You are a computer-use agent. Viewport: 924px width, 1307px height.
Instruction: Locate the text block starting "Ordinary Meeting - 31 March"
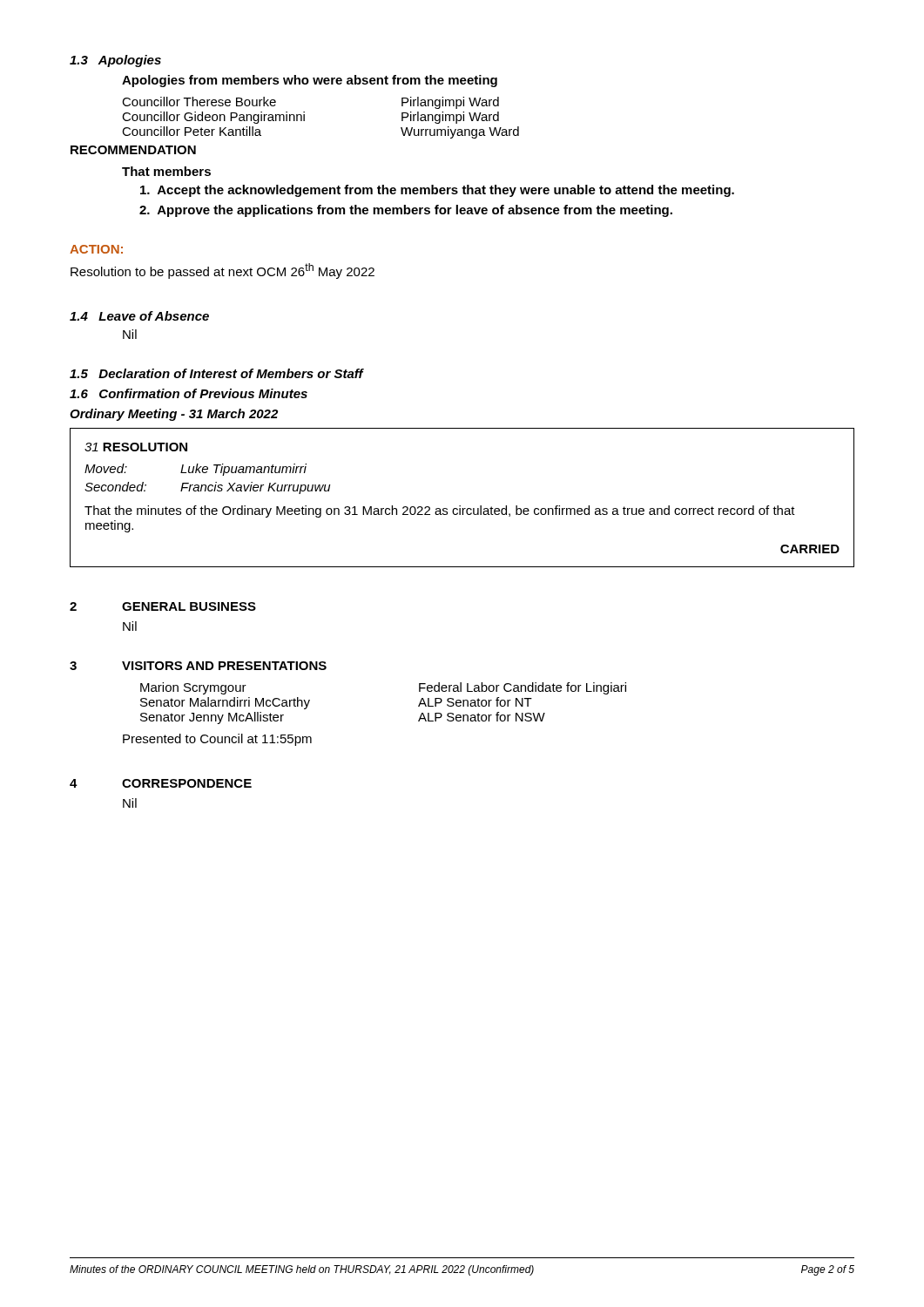pos(174,413)
